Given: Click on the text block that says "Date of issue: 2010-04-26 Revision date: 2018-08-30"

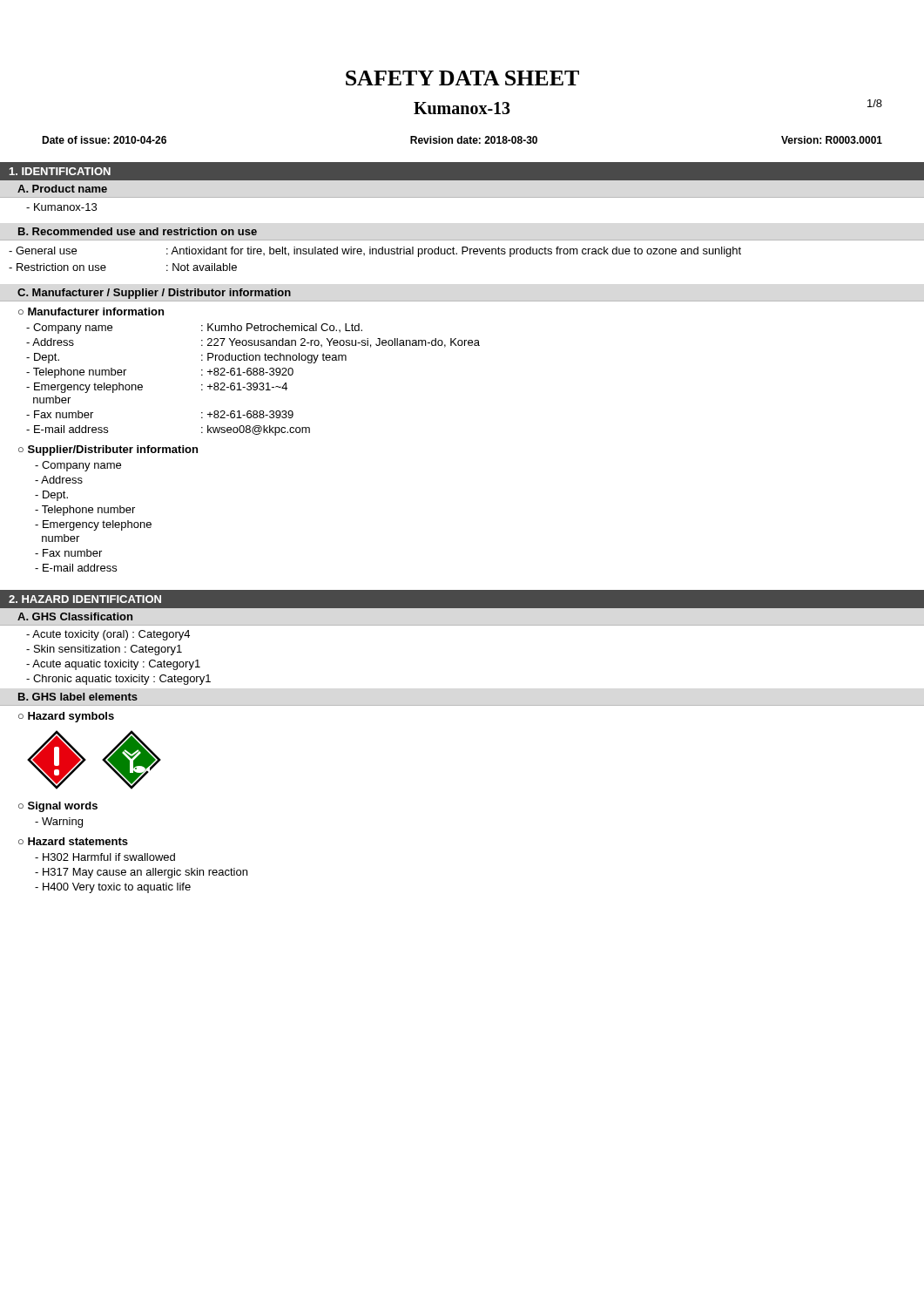Looking at the screenshot, I should (462, 140).
